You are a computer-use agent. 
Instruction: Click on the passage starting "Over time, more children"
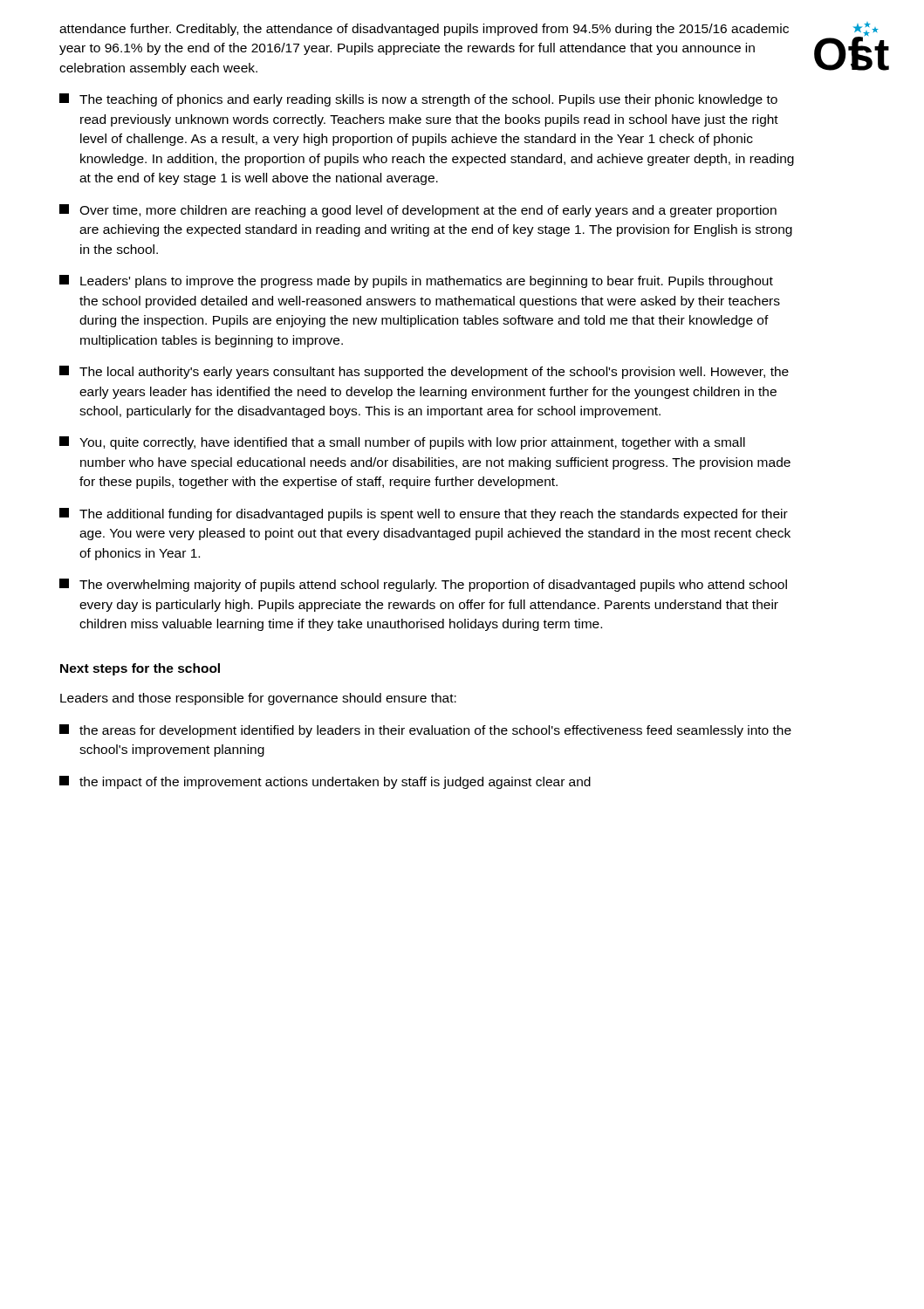point(427,230)
